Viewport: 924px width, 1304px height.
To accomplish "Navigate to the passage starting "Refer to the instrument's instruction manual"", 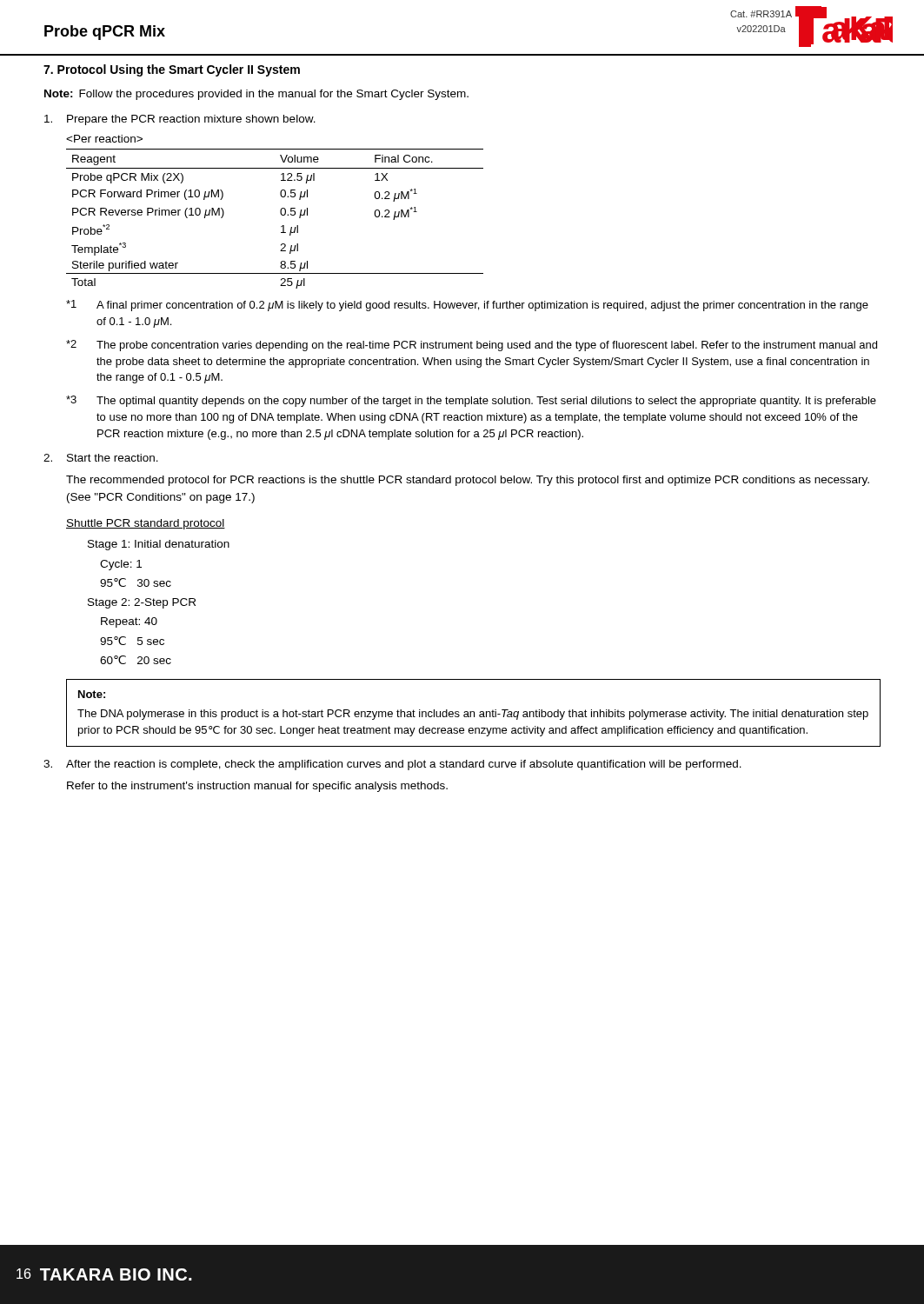I will (257, 785).
